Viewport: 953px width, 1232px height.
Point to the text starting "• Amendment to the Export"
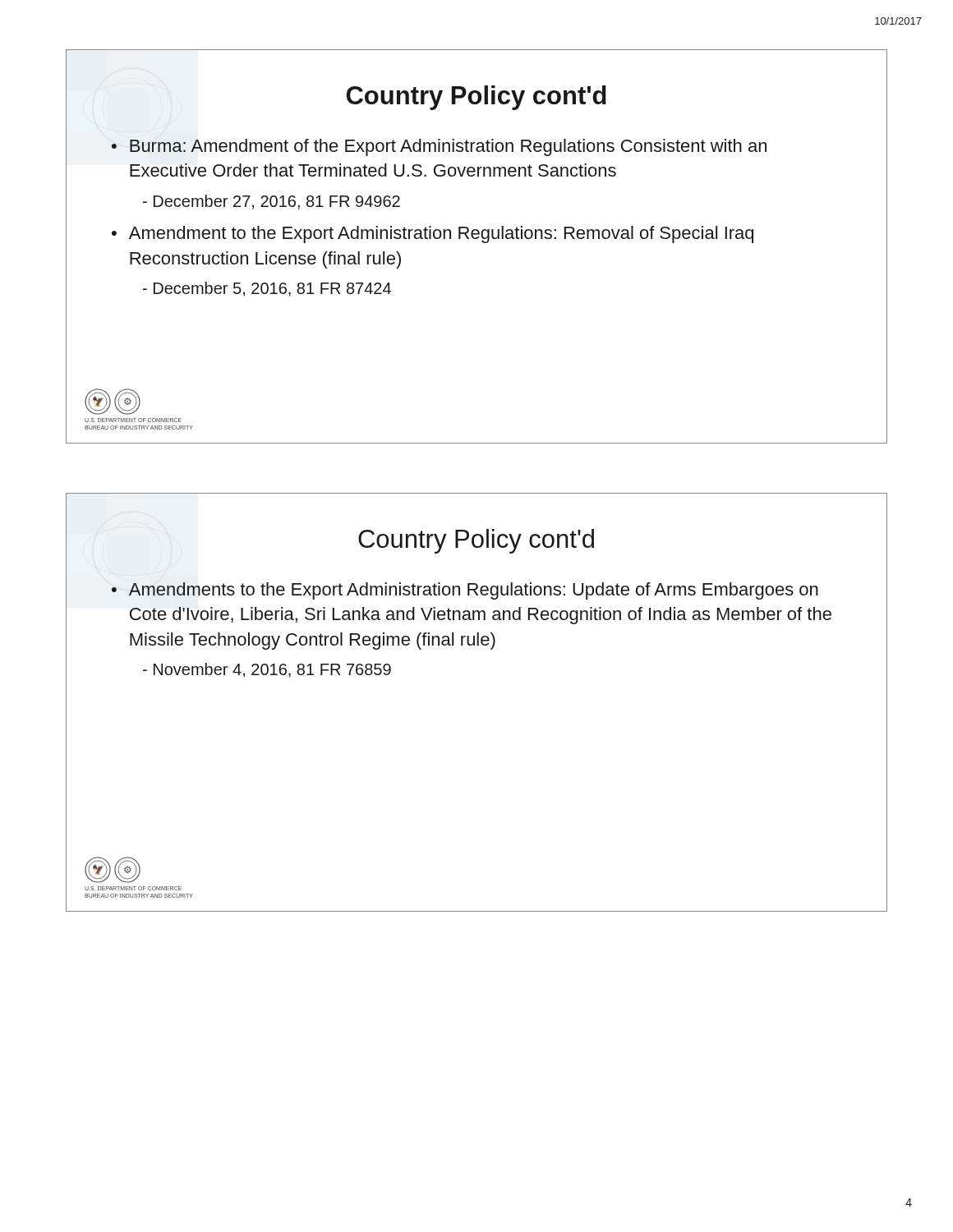476,246
